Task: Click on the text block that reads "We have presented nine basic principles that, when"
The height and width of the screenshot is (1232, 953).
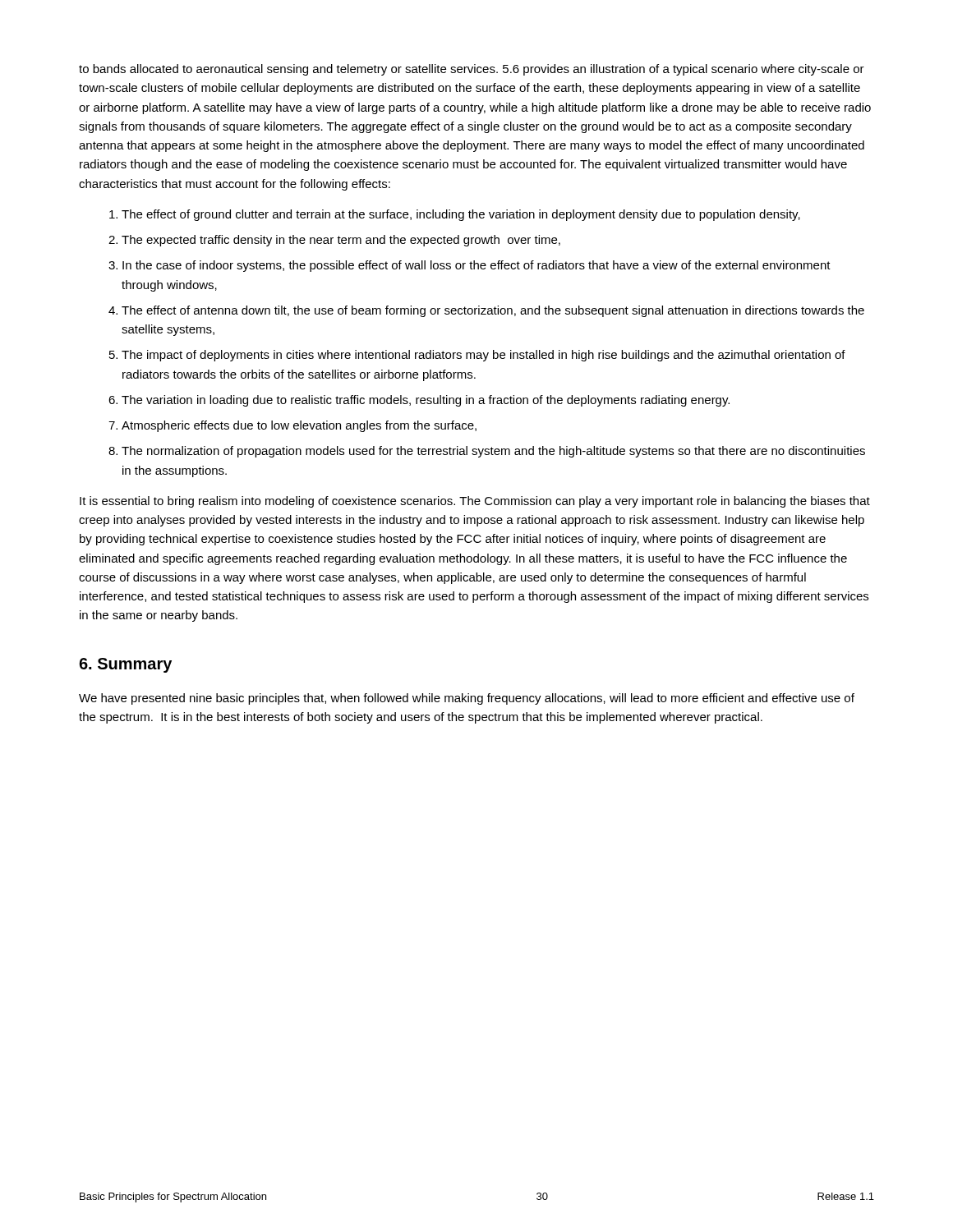Action: [x=467, y=707]
